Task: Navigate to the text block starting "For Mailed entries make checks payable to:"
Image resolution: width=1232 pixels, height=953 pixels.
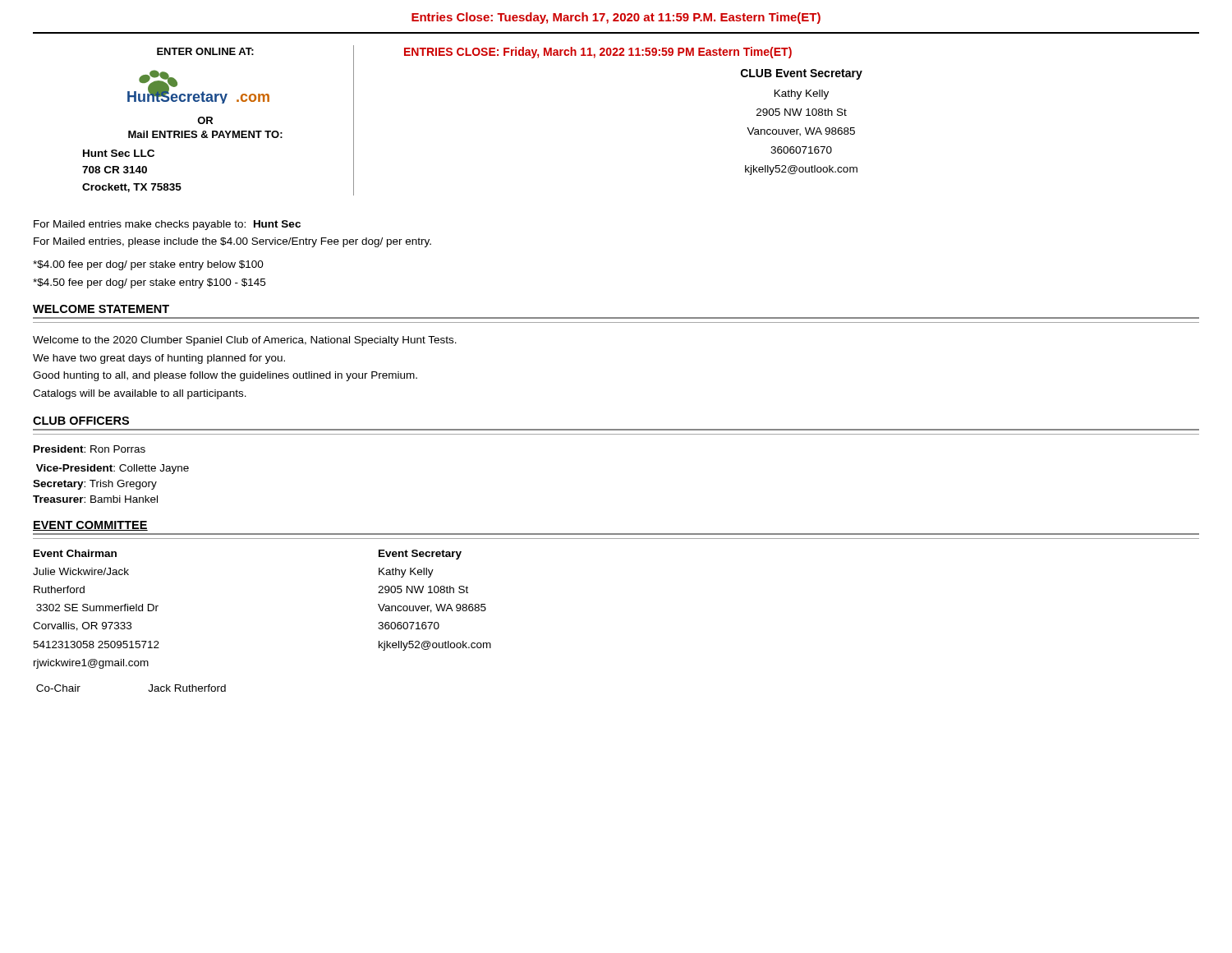Action: tap(232, 233)
